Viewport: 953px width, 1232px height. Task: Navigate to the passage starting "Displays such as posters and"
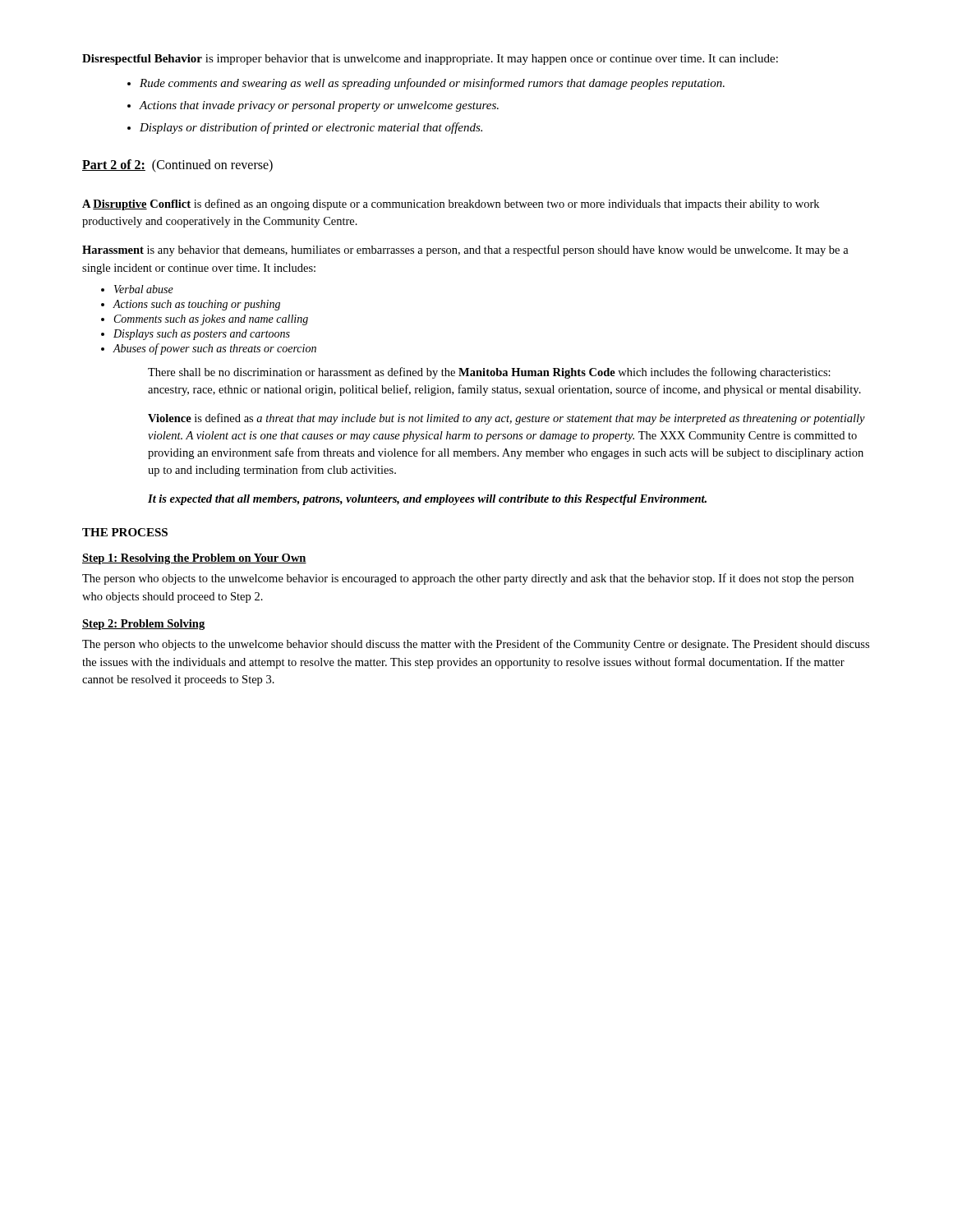pos(202,335)
